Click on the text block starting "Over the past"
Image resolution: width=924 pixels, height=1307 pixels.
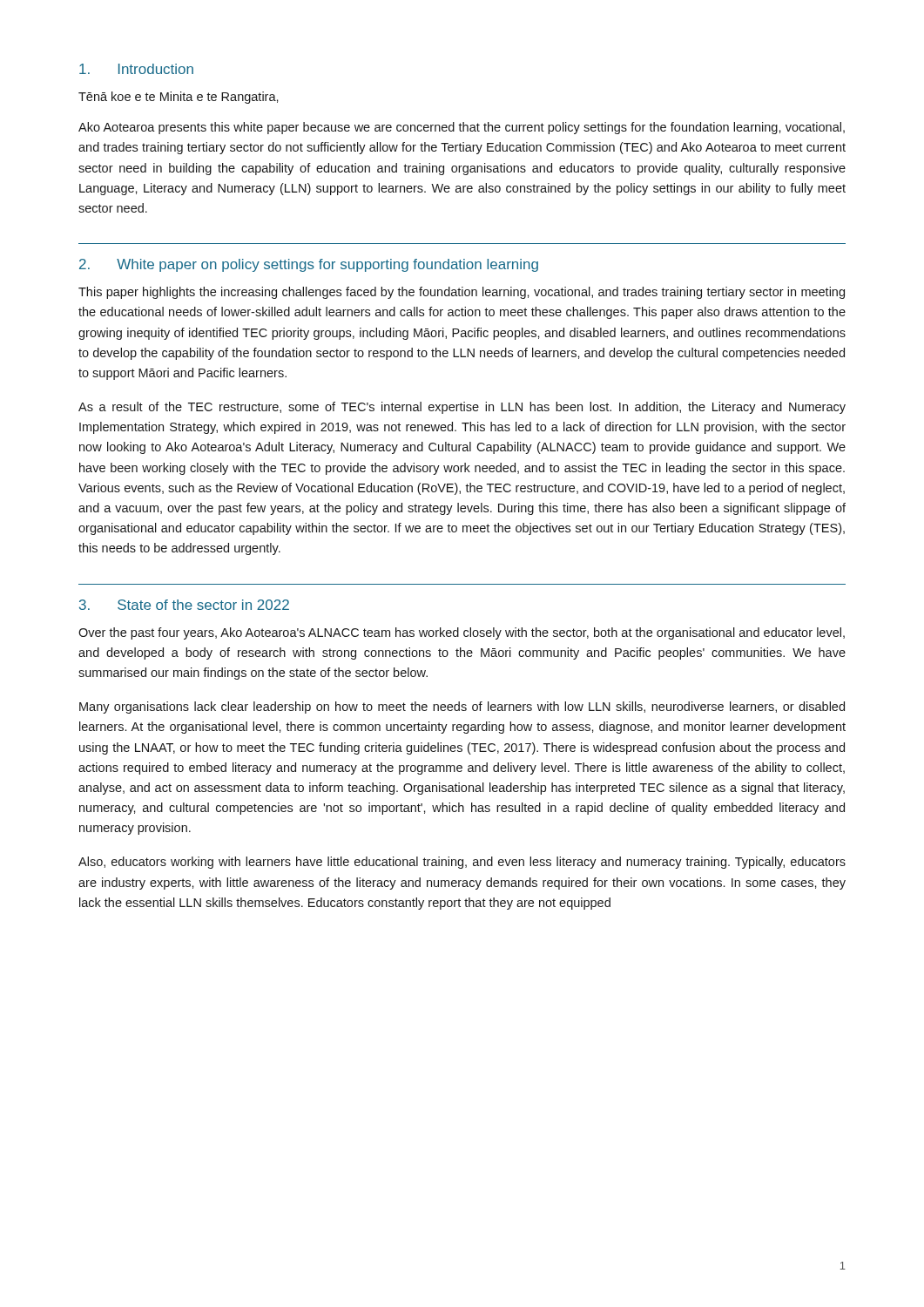462,653
